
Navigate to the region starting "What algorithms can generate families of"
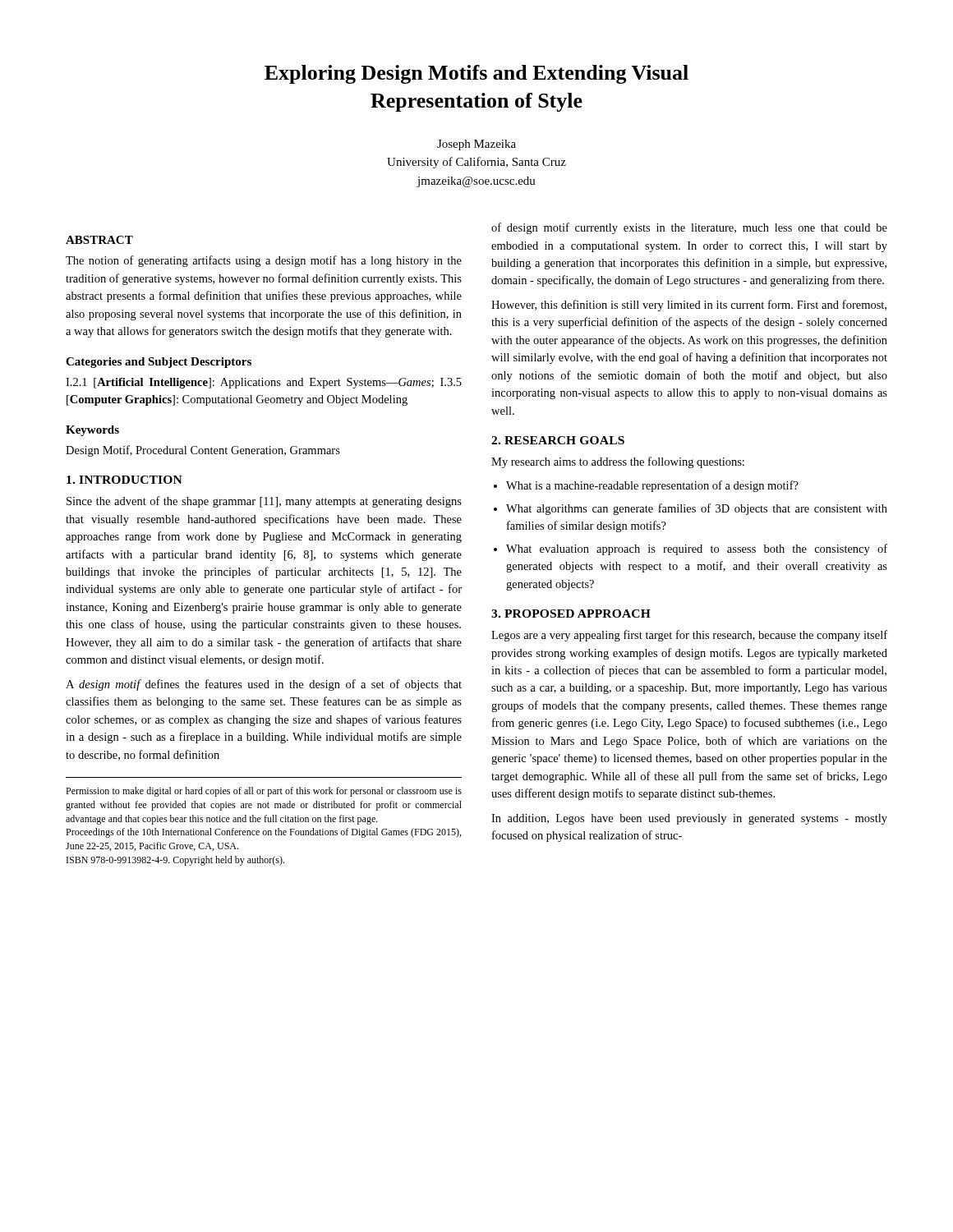(697, 517)
